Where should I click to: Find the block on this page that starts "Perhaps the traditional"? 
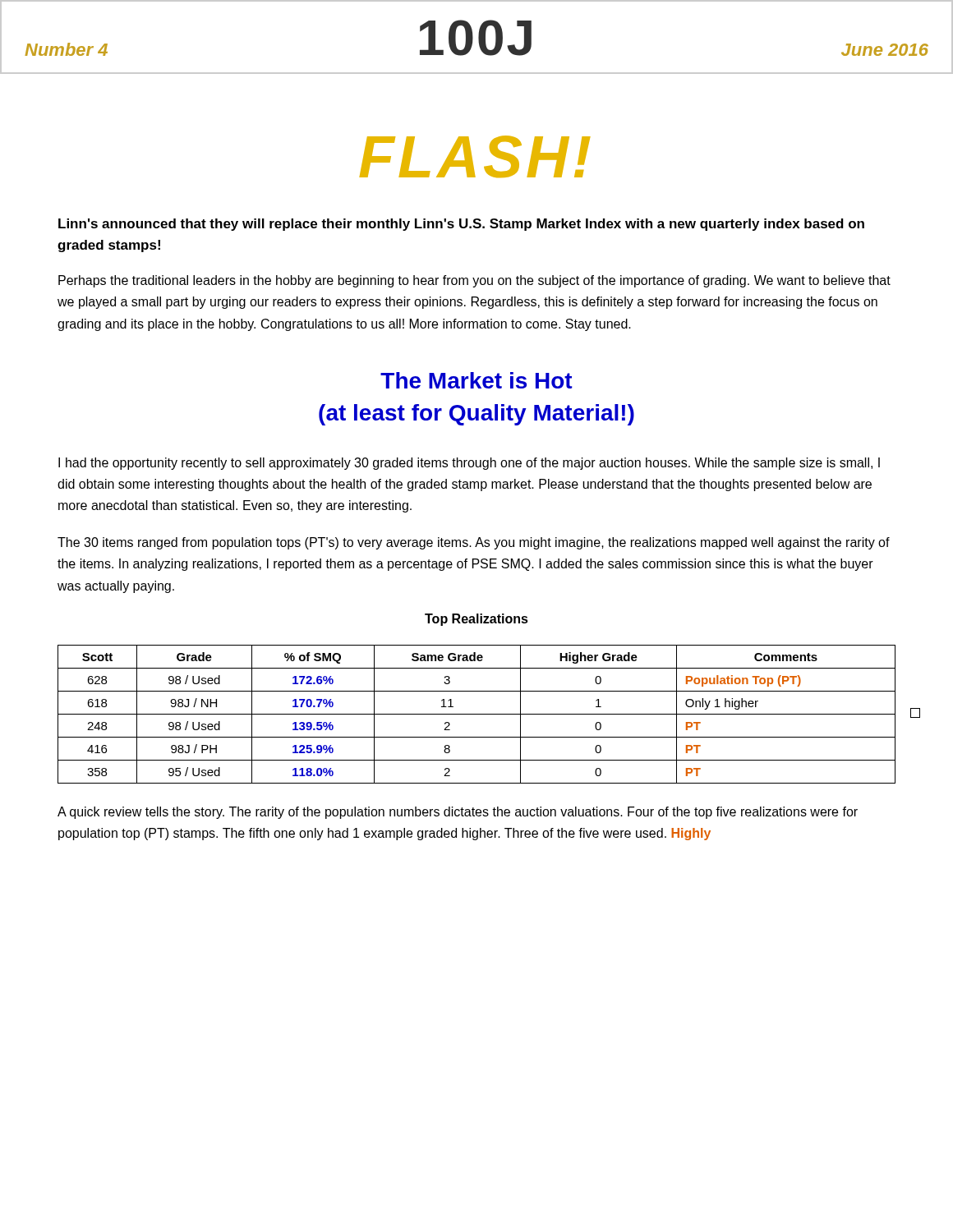(x=474, y=302)
